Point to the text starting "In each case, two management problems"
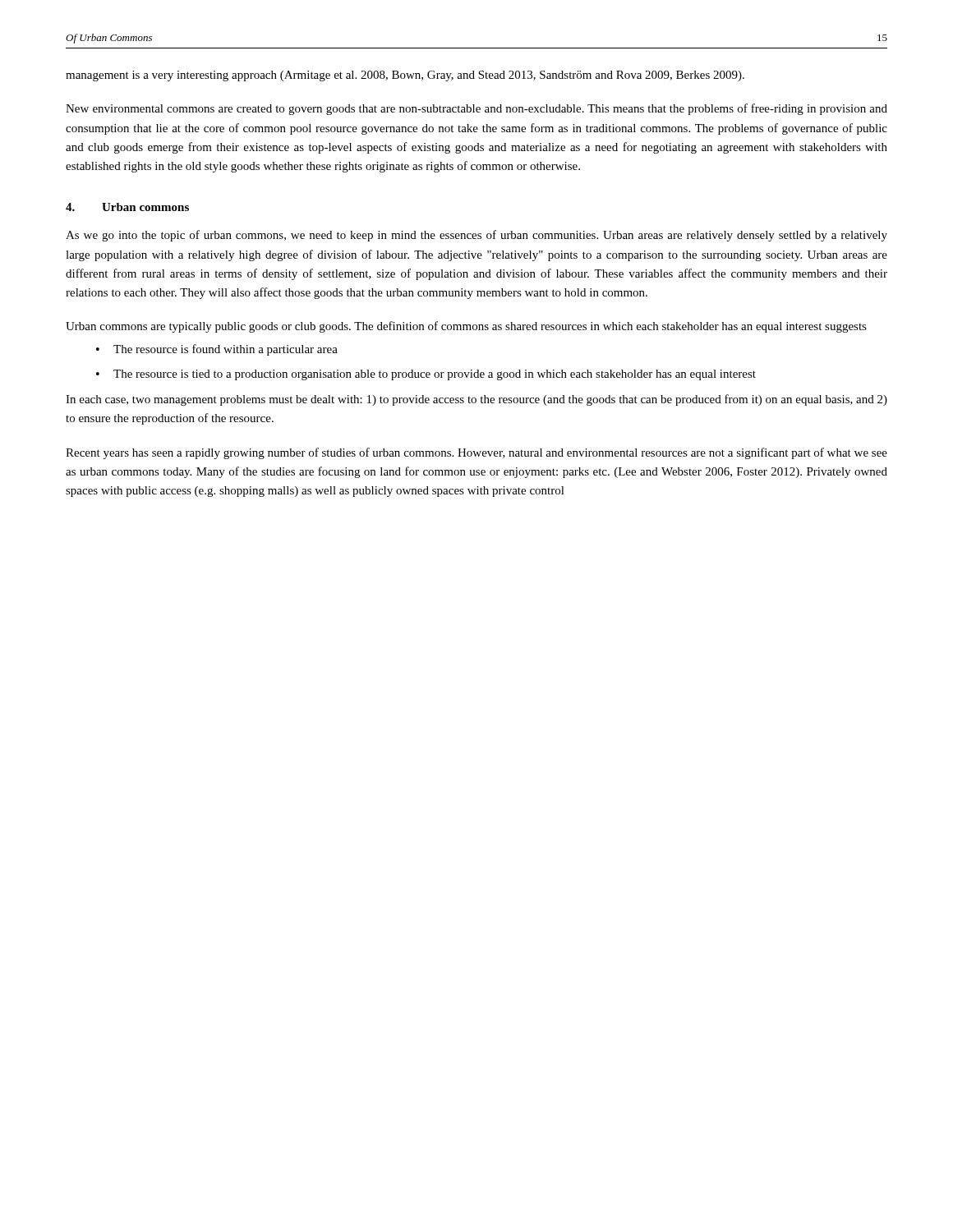The width and height of the screenshot is (953, 1232). 476,409
